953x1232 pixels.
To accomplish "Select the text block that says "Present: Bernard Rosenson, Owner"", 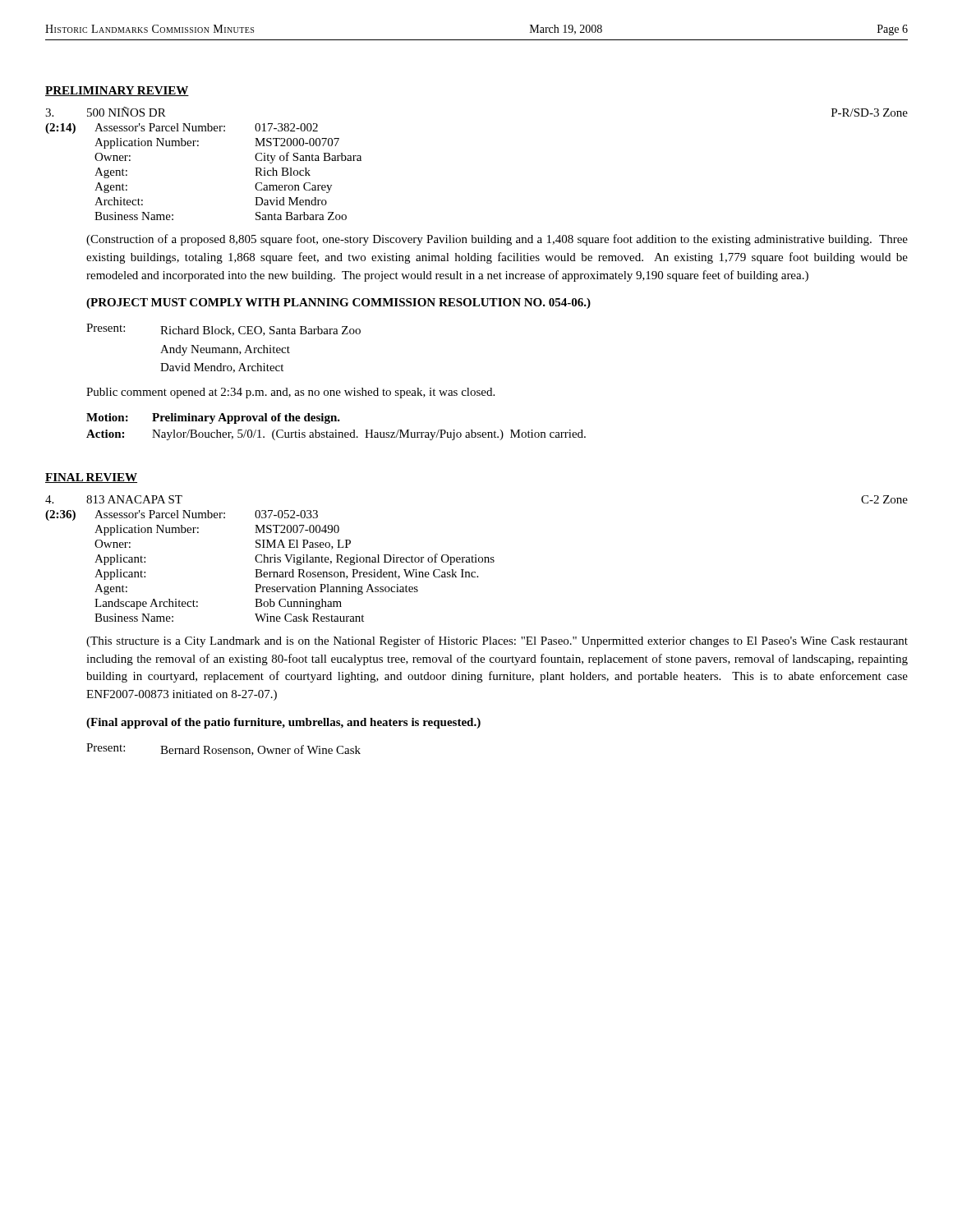I will (x=223, y=749).
